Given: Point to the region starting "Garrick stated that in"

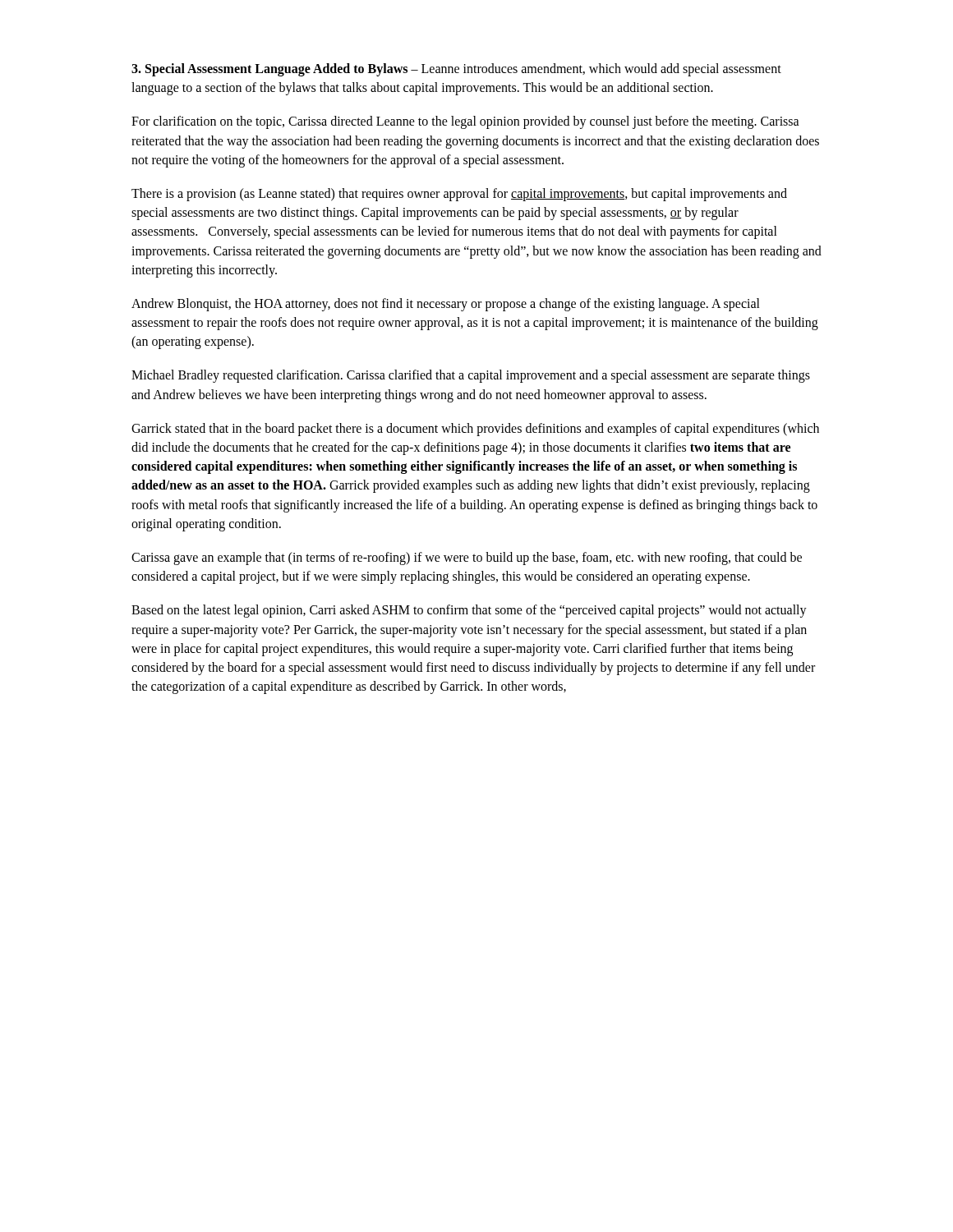Looking at the screenshot, I should point(475,476).
